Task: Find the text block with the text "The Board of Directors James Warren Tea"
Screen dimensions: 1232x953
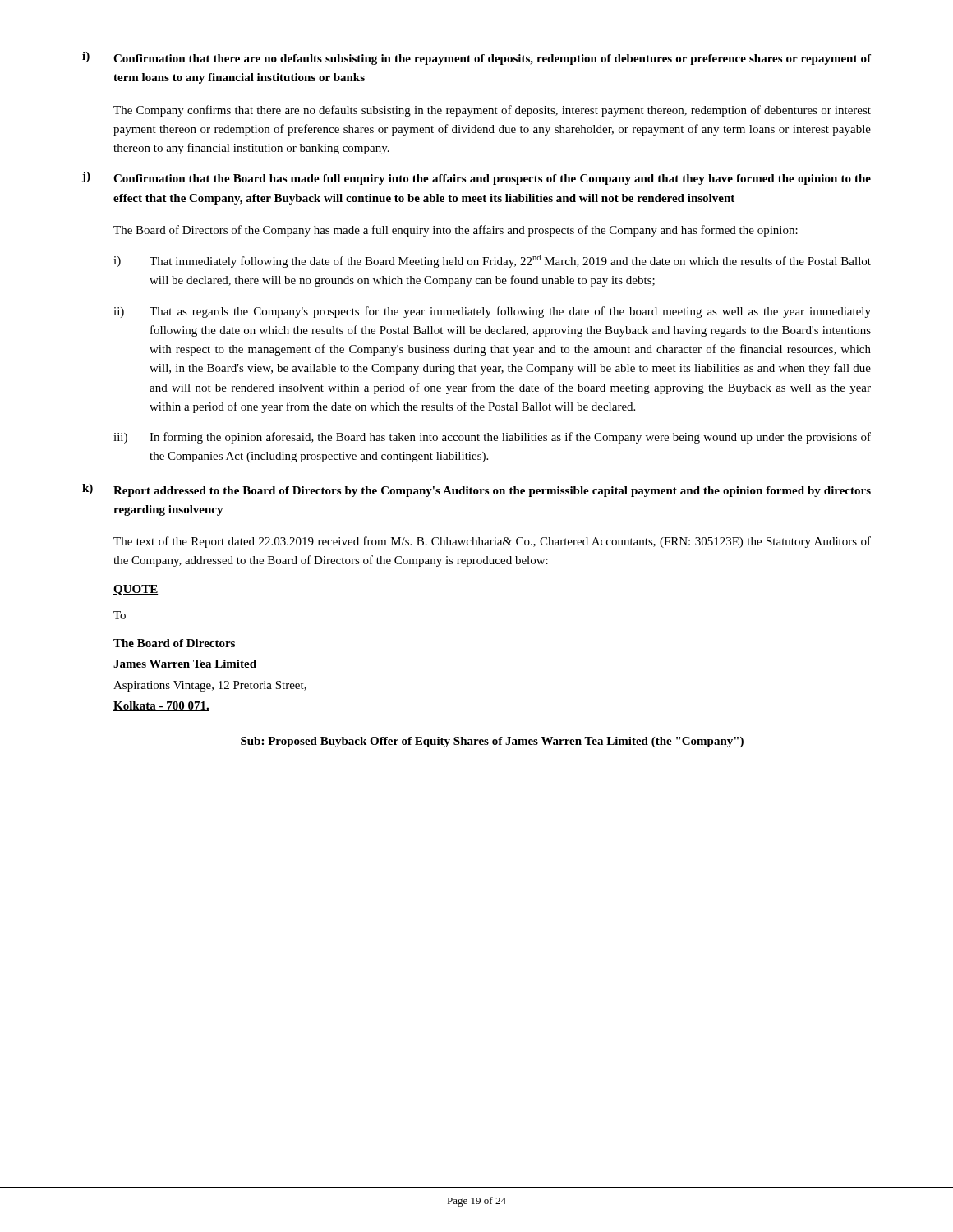Action: click(x=210, y=674)
